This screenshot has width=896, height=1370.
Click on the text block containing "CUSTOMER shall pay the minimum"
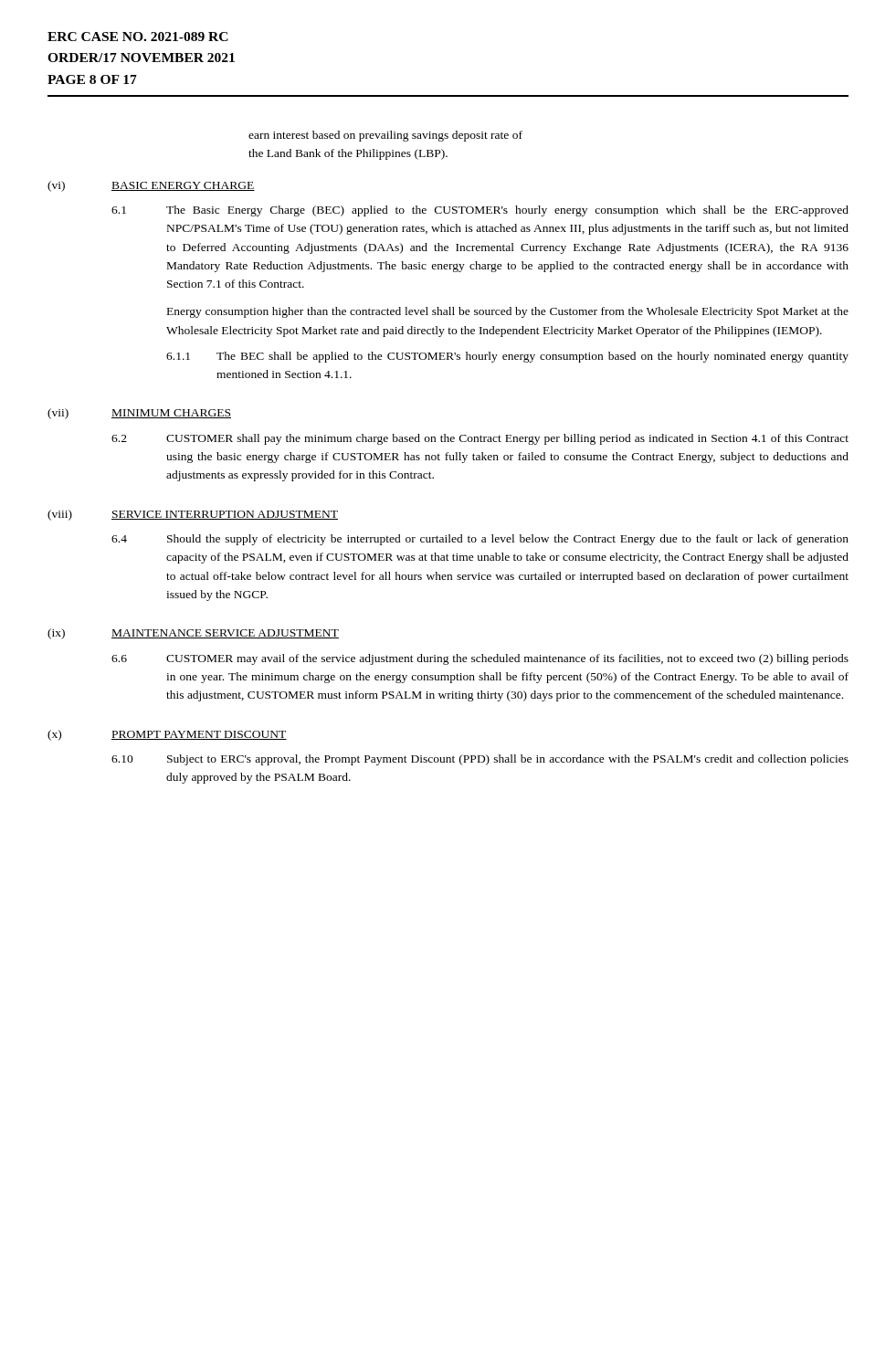[507, 456]
